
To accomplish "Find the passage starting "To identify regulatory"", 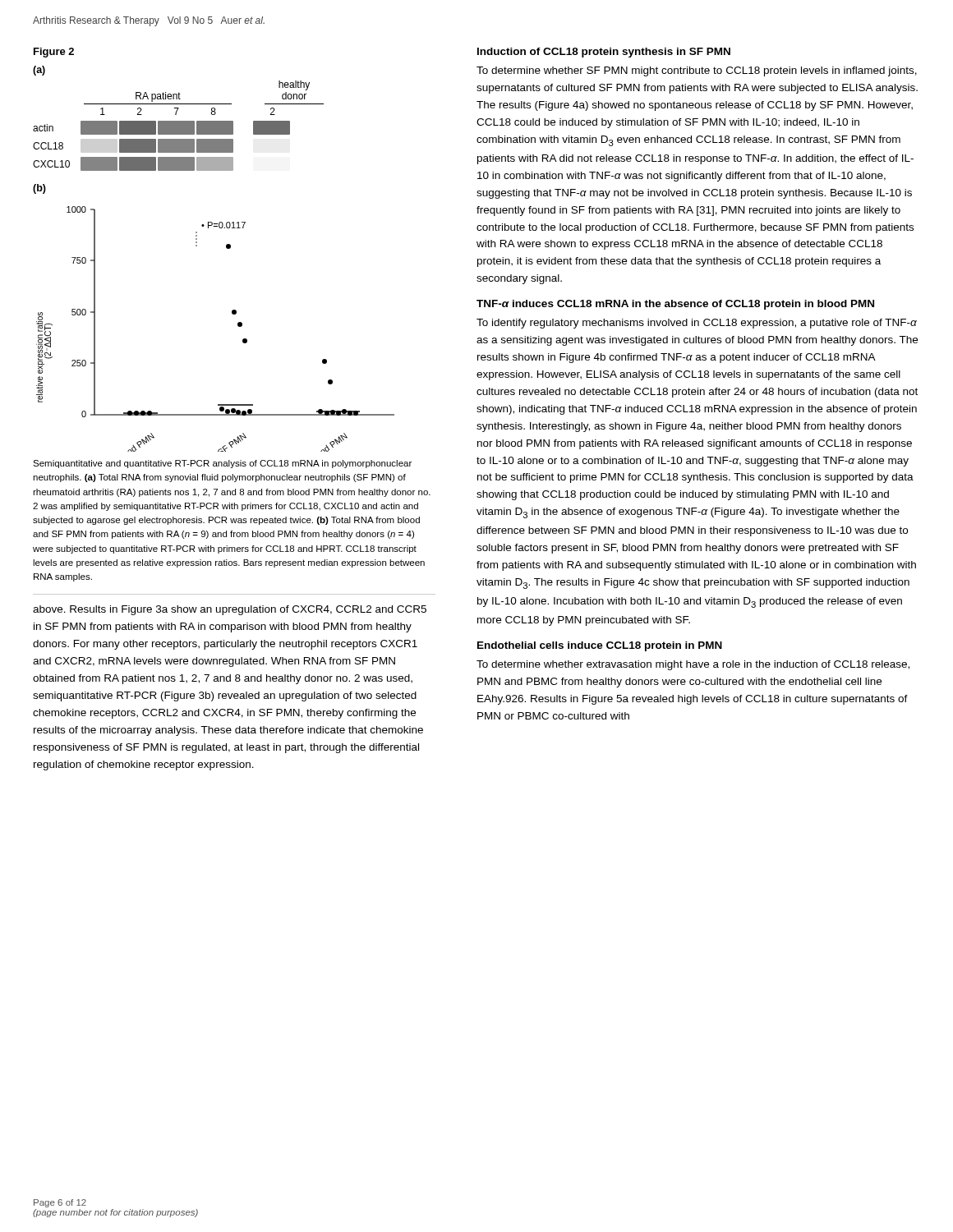I will (697, 471).
